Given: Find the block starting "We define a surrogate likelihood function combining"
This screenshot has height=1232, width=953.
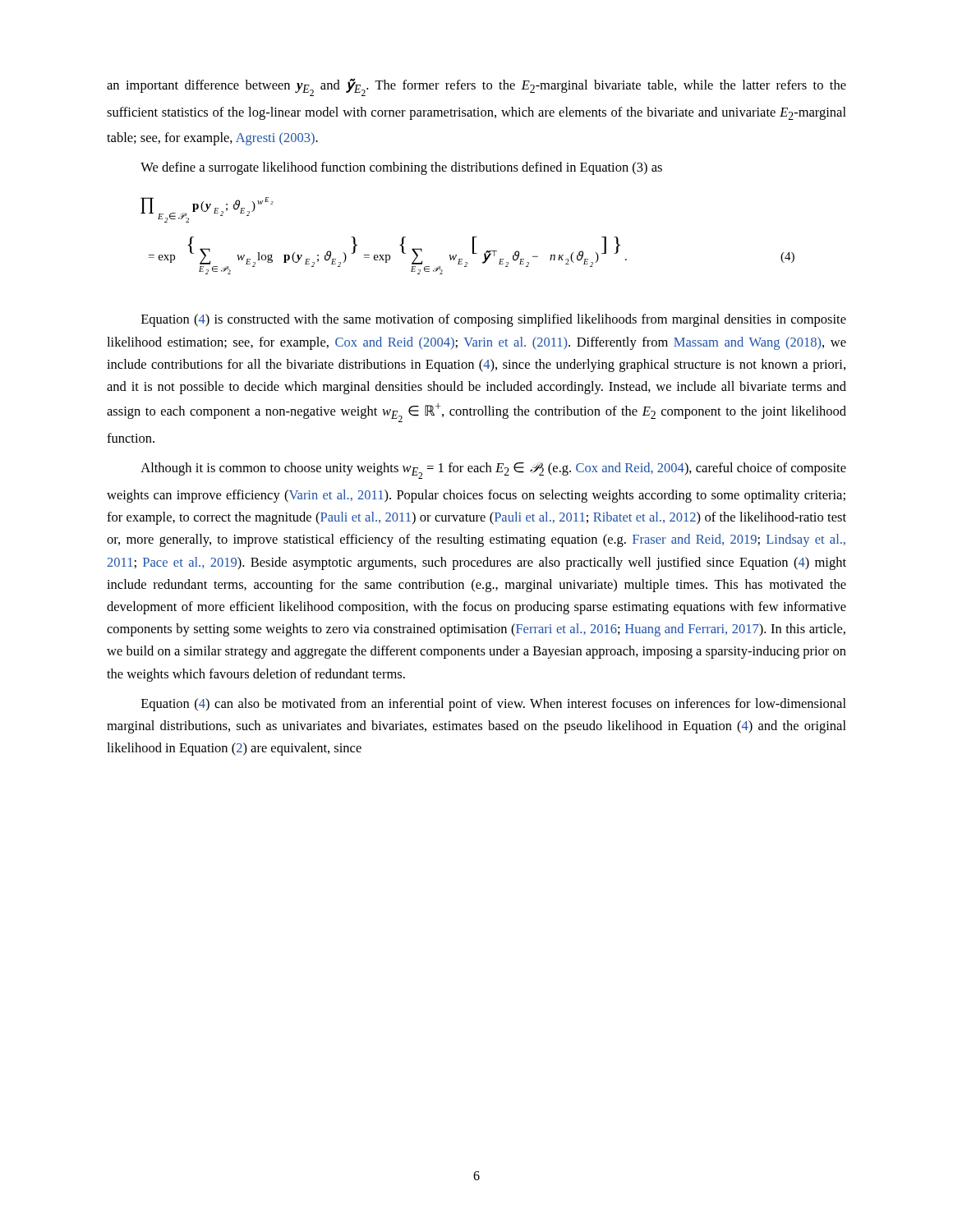Looking at the screenshot, I should point(402,167).
